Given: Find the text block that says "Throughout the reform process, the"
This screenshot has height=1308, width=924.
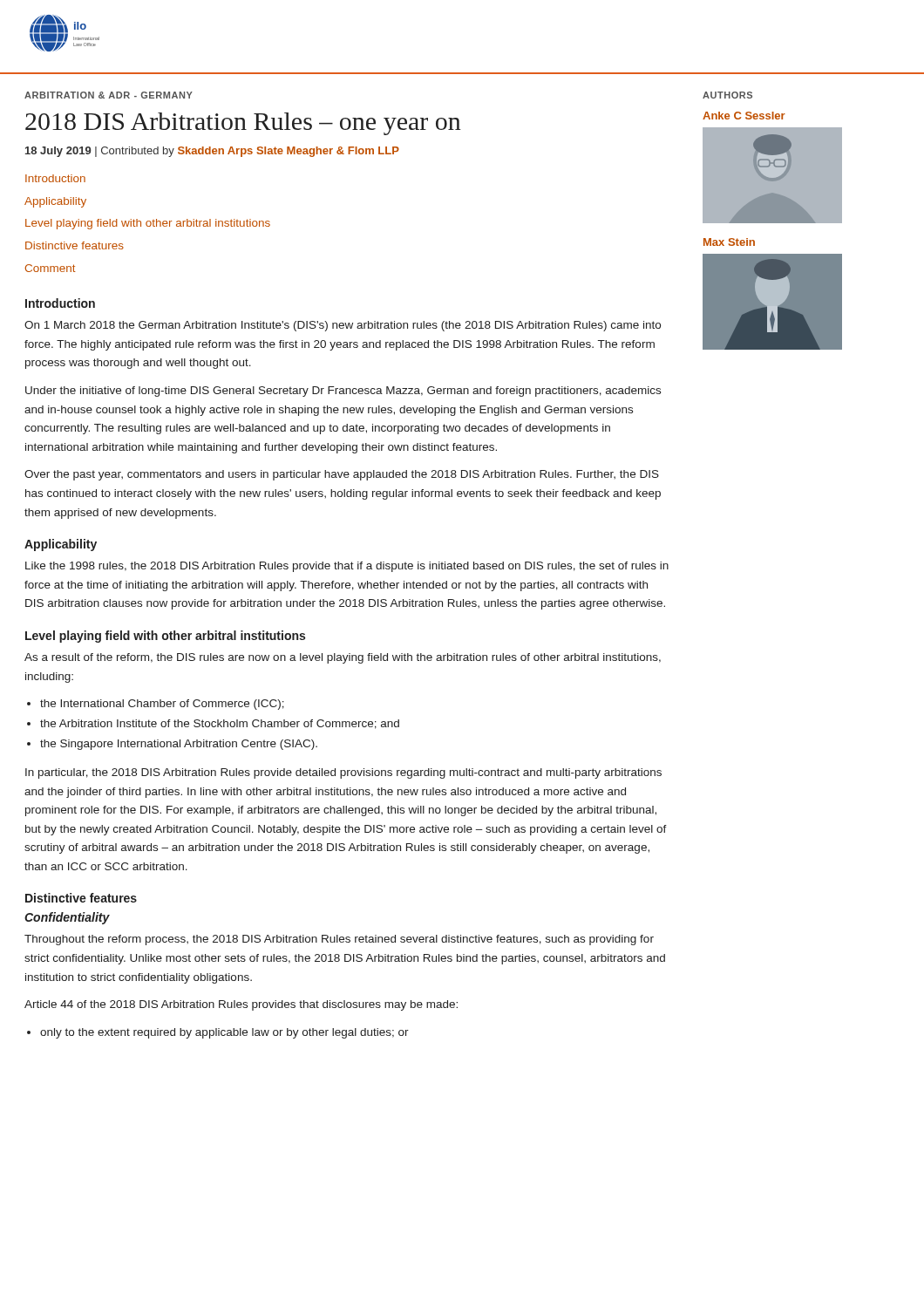Looking at the screenshot, I should click(345, 958).
